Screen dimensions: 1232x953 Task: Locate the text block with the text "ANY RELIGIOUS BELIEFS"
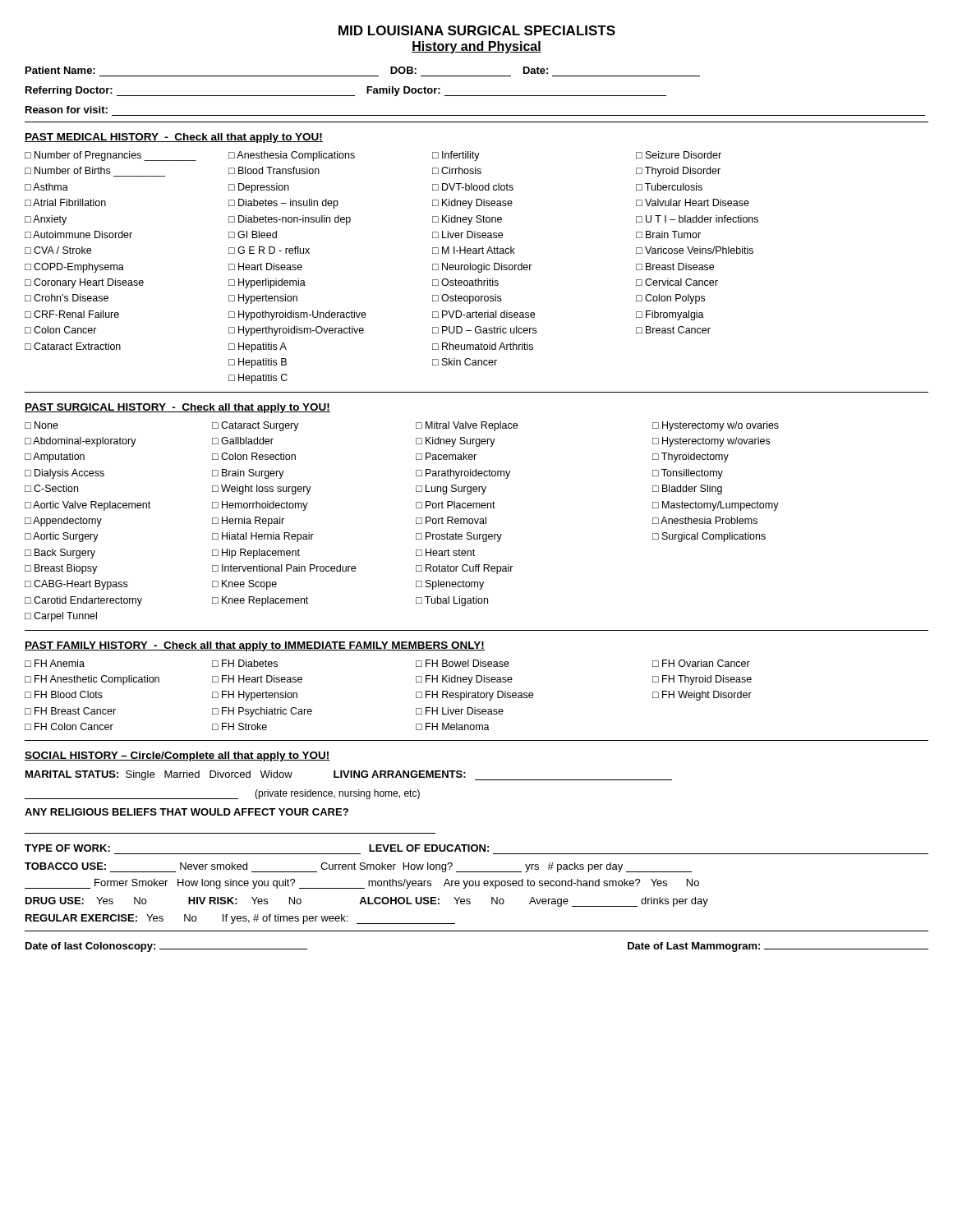pyautogui.click(x=186, y=812)
